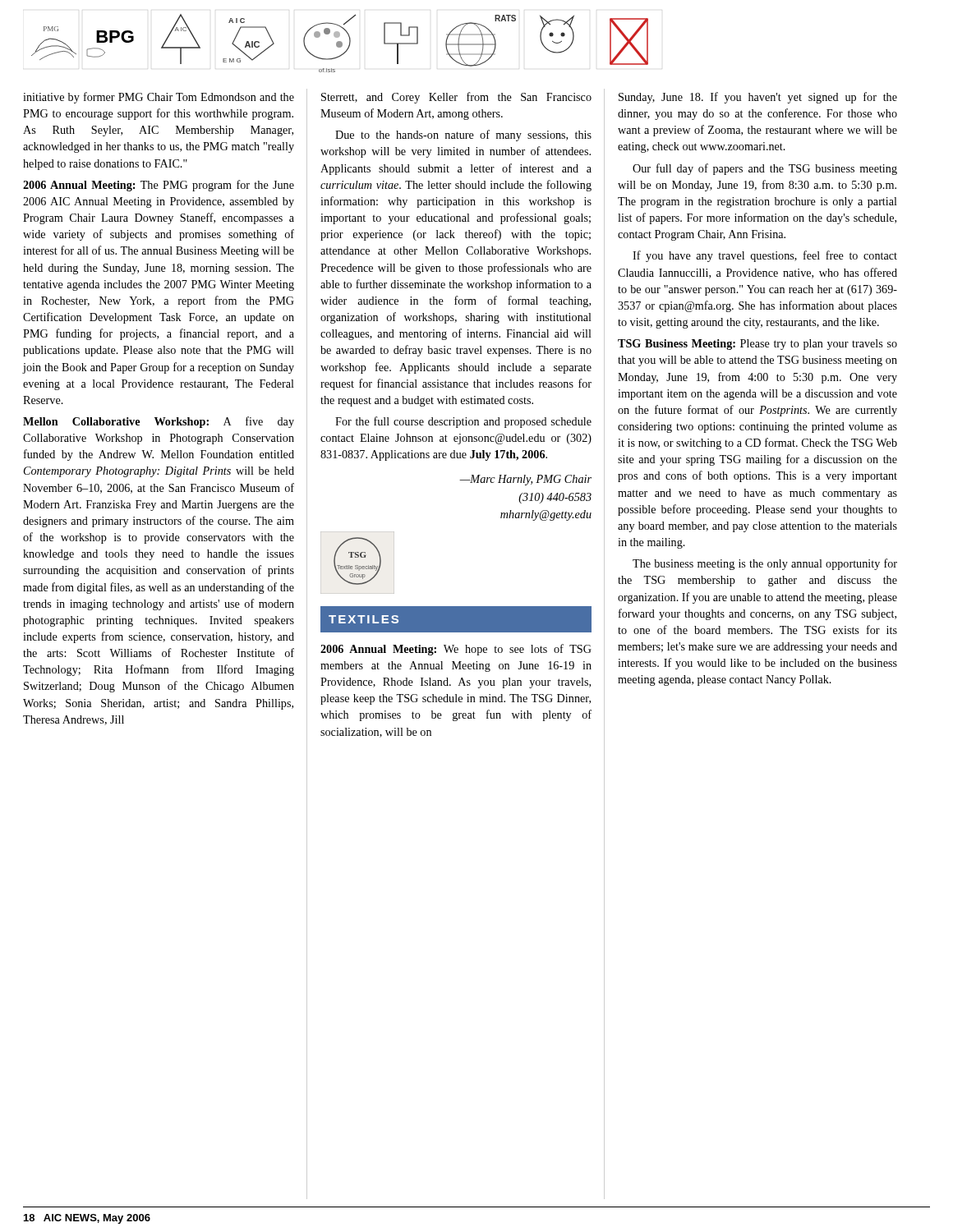Point to the block beginning "Sunday, June 18. If you haven't"
This screenshot has width=953, height=1232.
(x=757, y=388)
